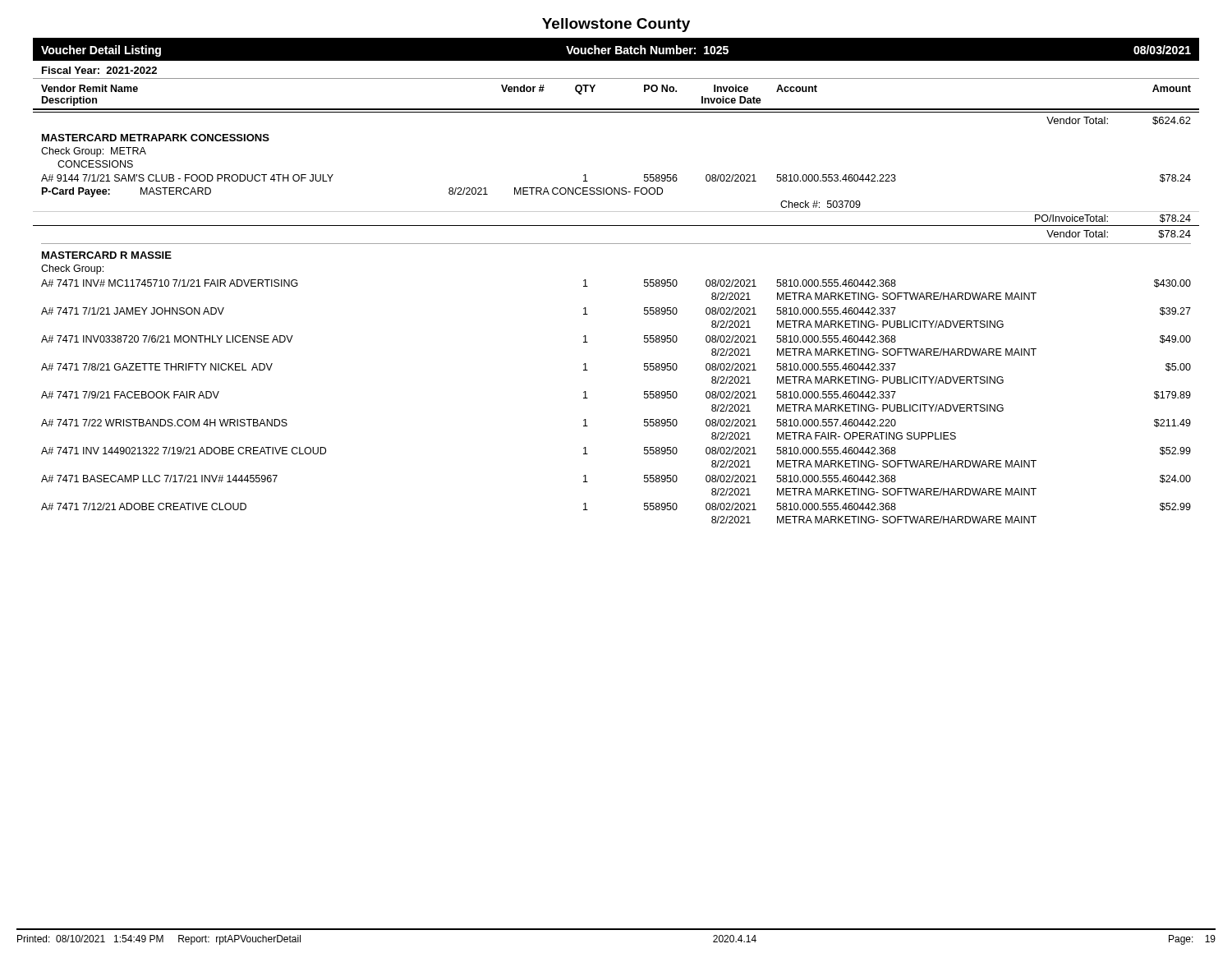Find the section header containing "Voucher Detail Listing Voucher Batch Number: 1025 08/03/2021"
The width and height of the screenshot is (1232, 953).
(616, 50)
